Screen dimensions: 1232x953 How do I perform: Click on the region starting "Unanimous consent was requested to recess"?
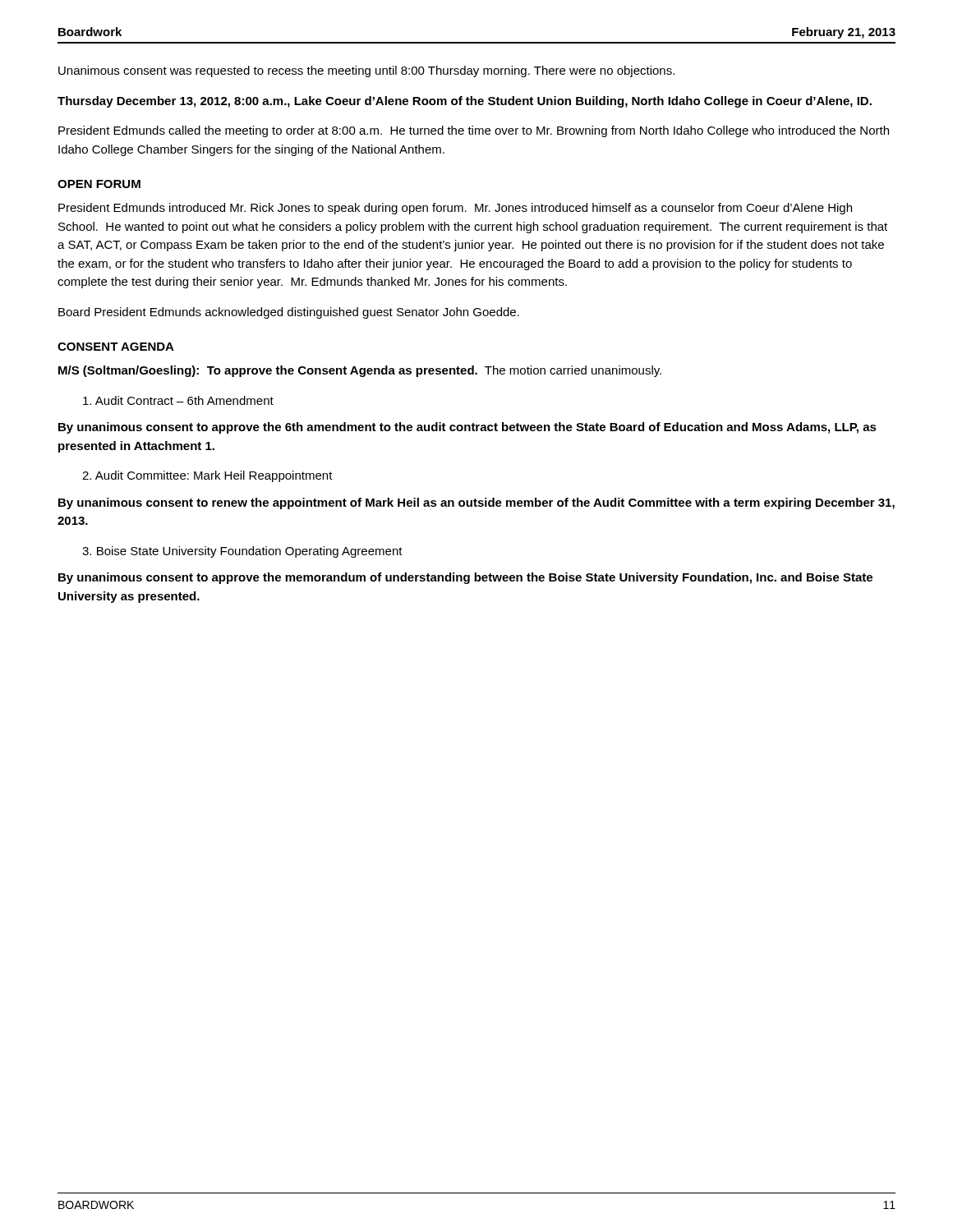click(367, 70)
